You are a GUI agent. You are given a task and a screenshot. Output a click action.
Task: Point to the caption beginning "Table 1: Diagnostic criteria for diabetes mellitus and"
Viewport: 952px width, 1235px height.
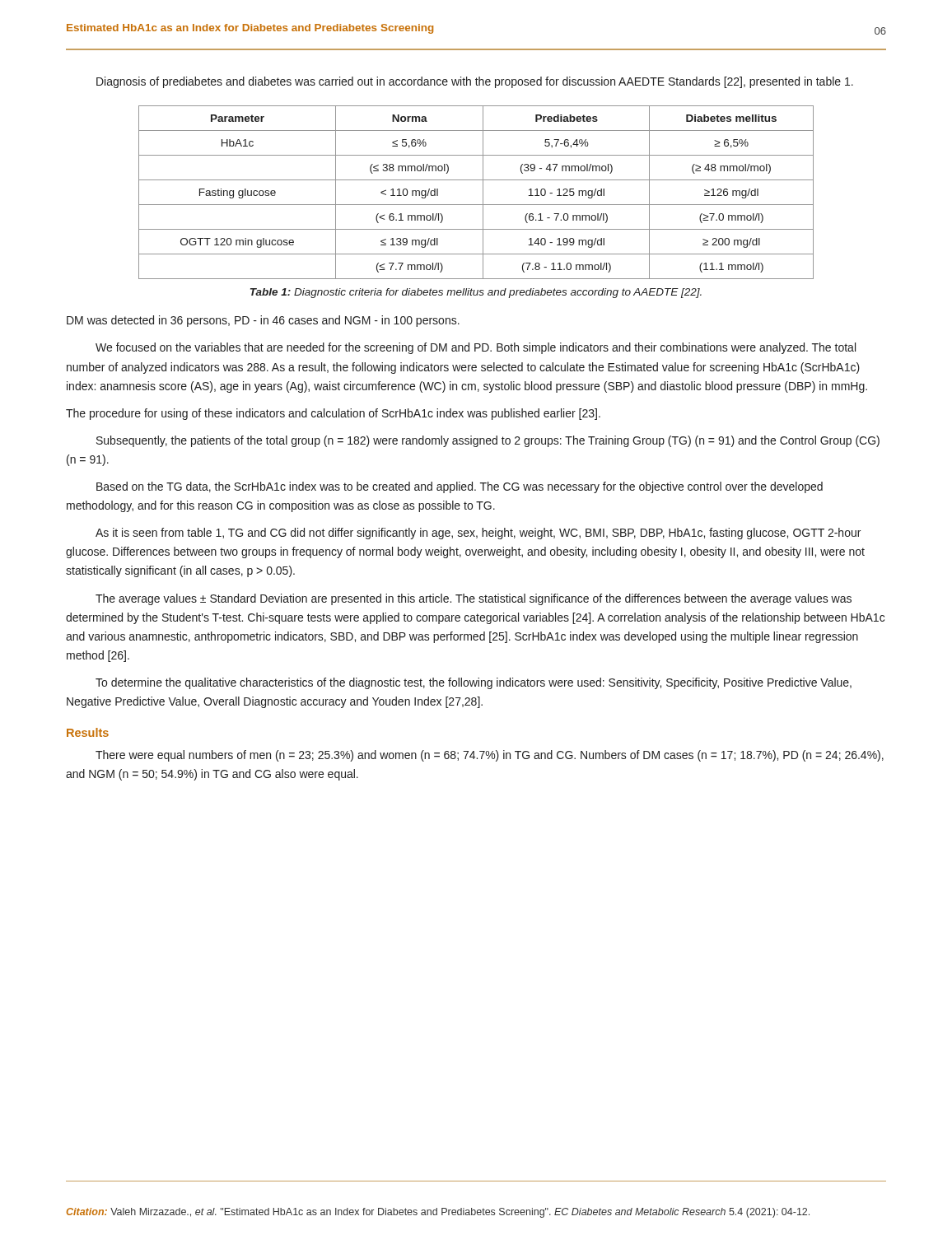[x=476, y=292]
